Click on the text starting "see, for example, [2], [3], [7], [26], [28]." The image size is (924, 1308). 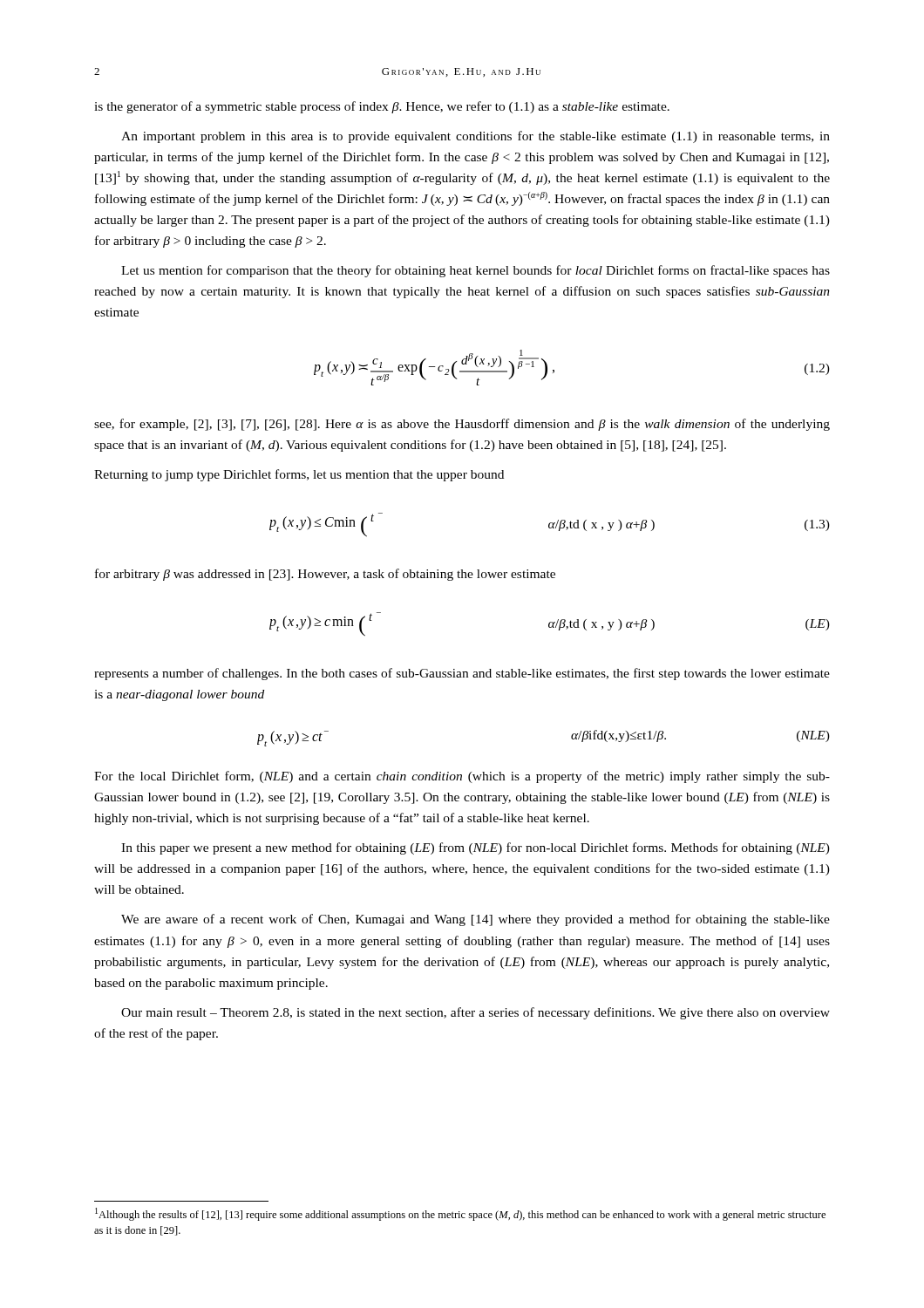click(x=462, y=435)
